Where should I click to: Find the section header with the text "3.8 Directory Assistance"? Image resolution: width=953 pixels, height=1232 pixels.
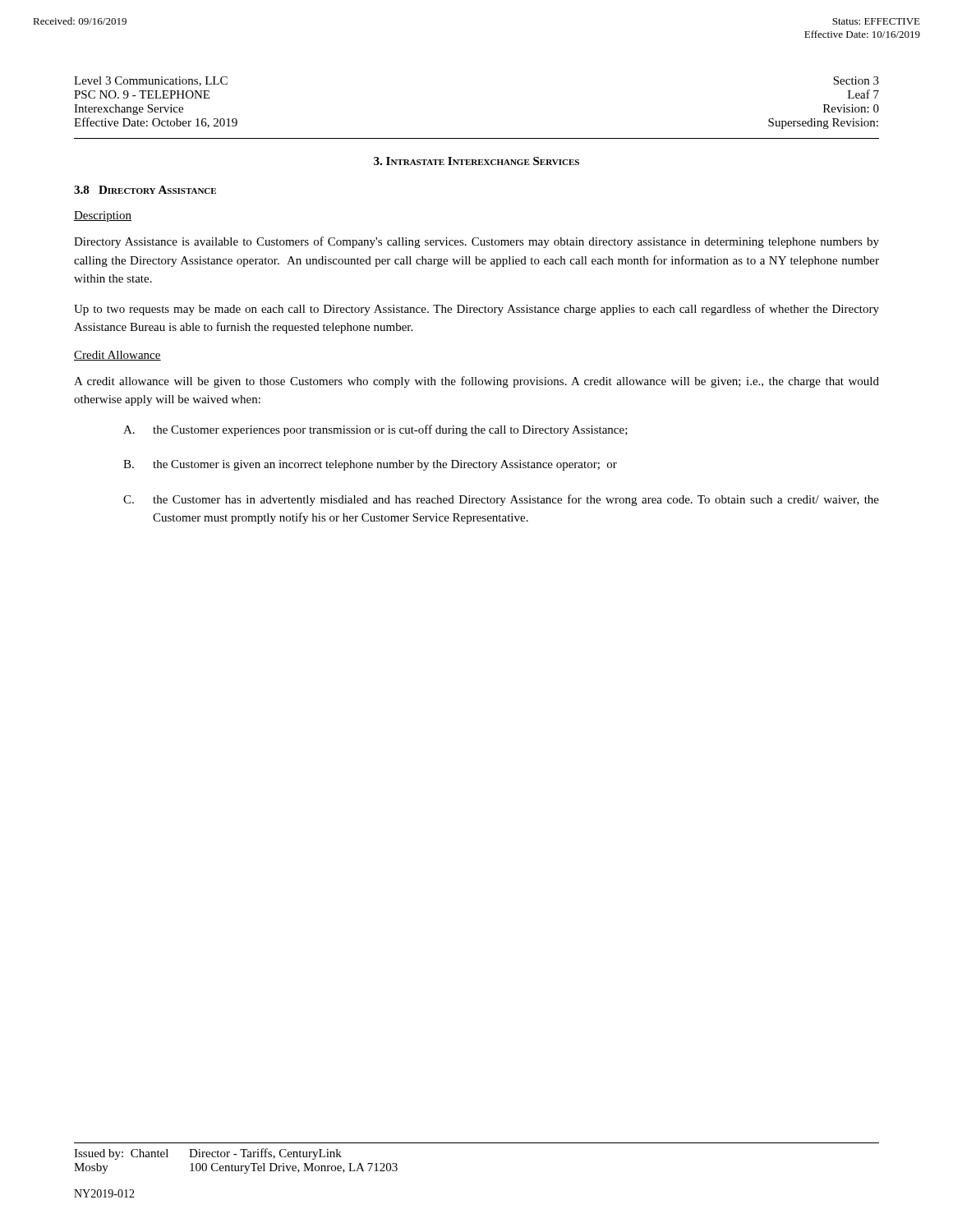coord(145,190)
